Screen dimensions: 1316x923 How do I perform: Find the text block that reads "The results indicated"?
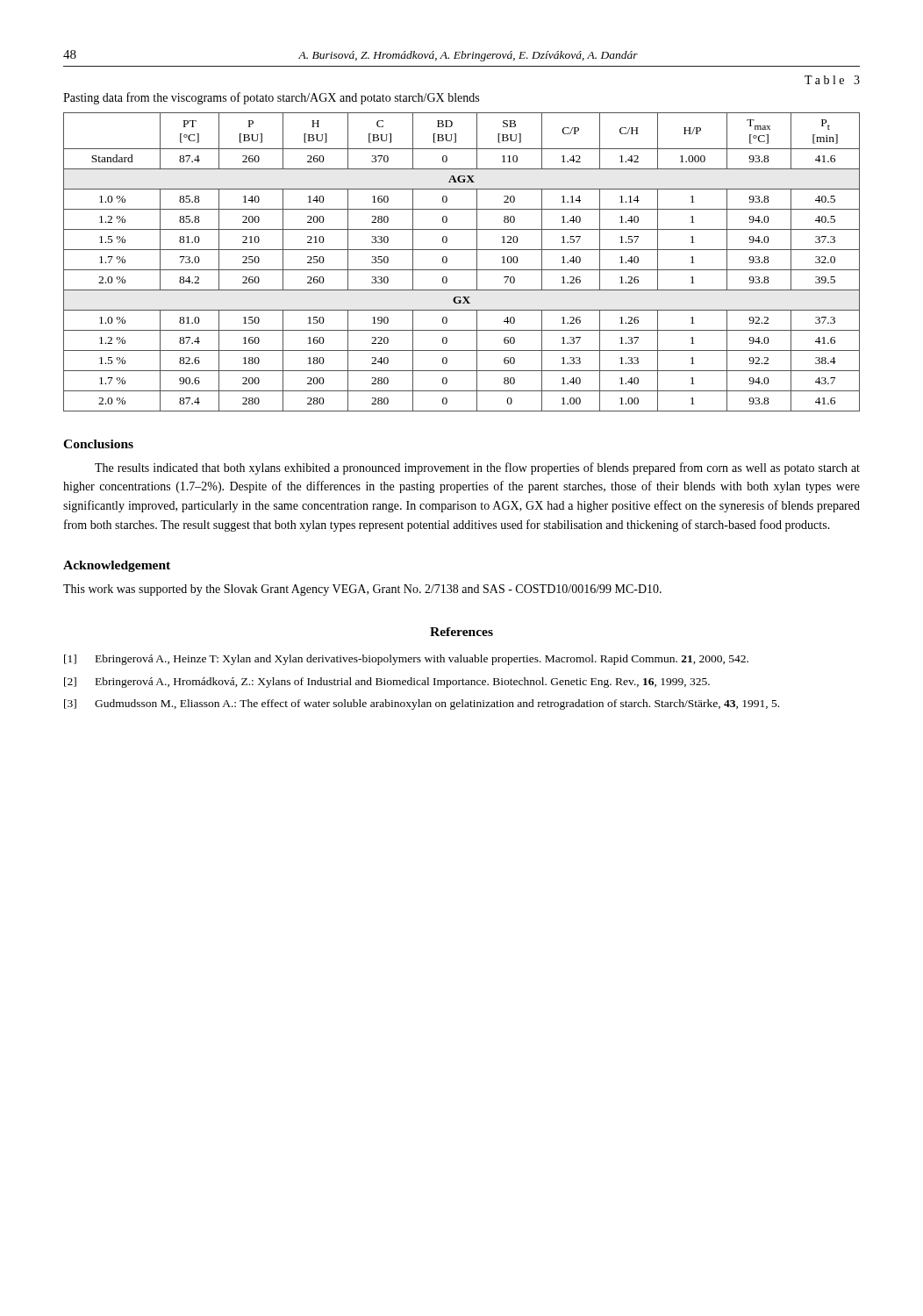(x=462, y=496)
